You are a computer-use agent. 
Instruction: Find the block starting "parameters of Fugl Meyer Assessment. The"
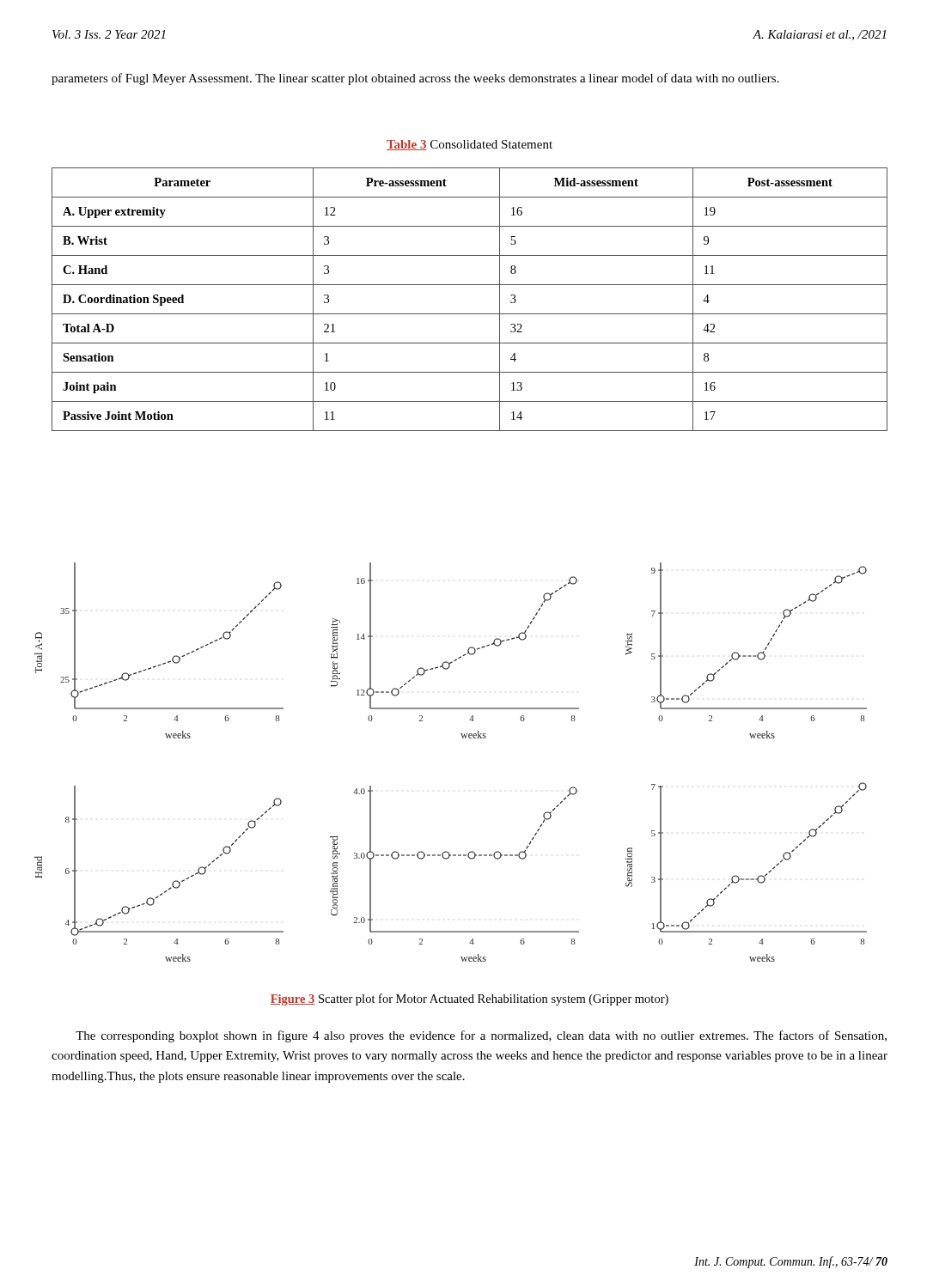tap(416, 78)
